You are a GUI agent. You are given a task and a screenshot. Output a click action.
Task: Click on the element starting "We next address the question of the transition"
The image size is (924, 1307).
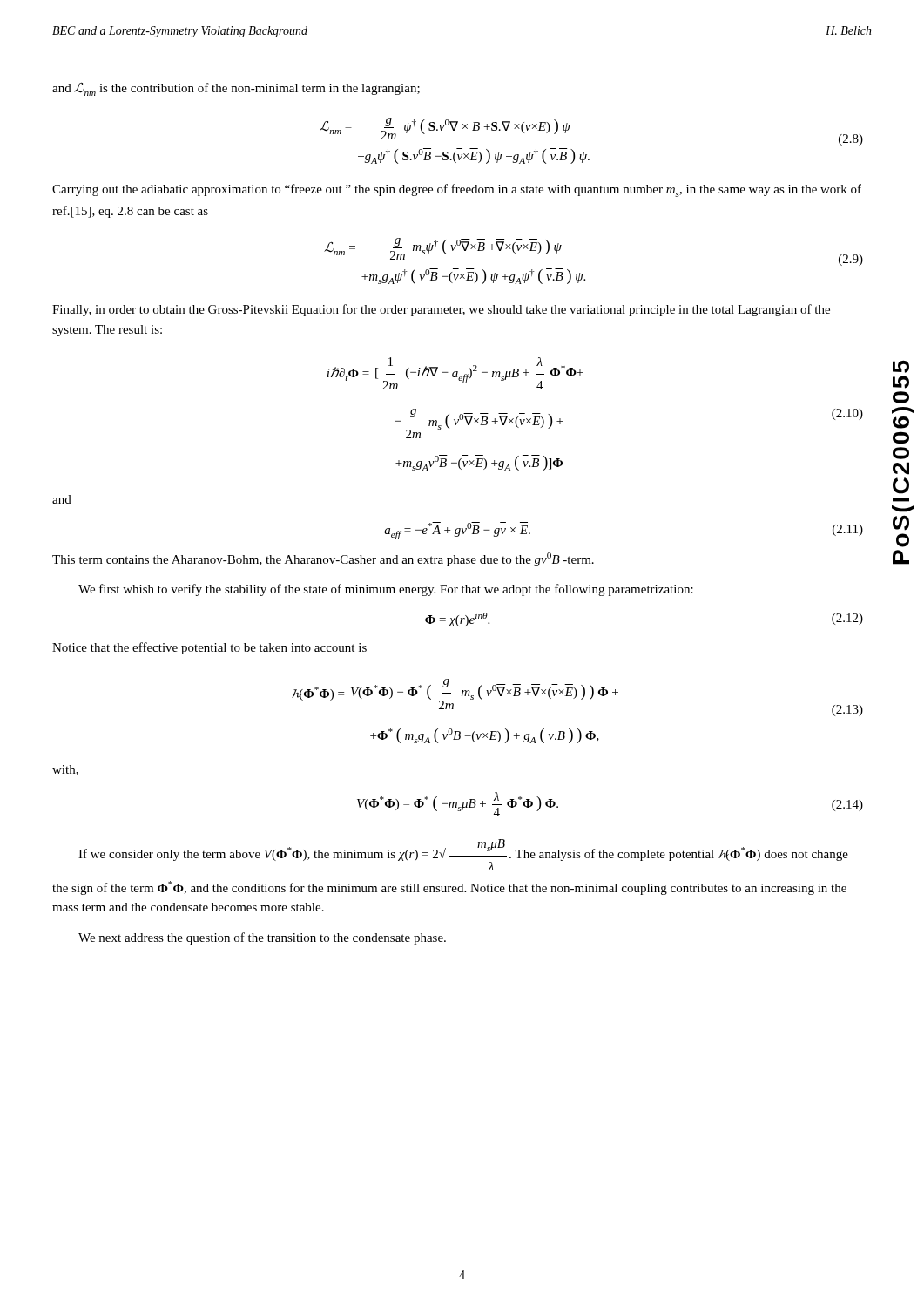click(263, 937)
